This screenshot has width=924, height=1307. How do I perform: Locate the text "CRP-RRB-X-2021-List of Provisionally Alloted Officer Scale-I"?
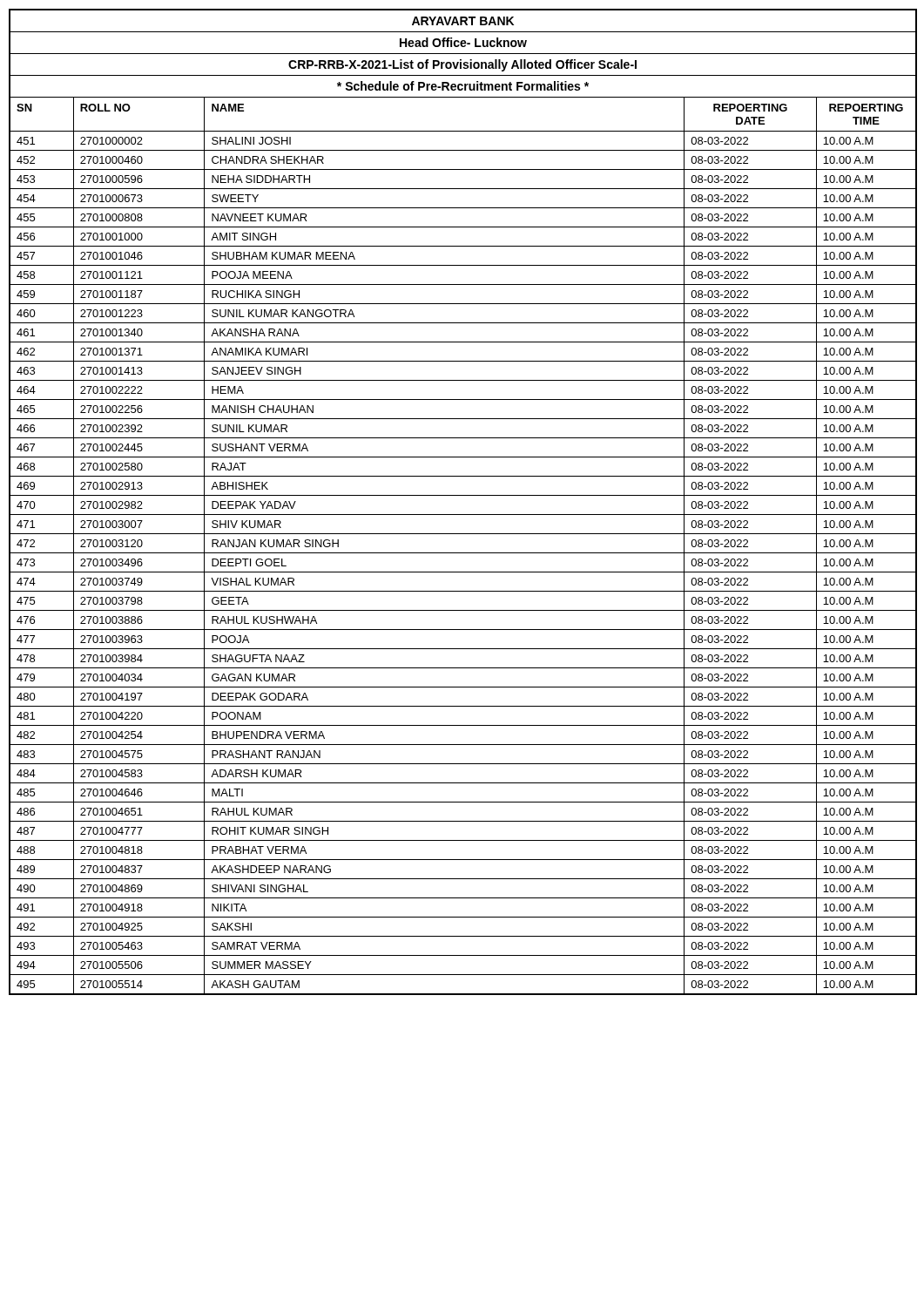[463, 65]
